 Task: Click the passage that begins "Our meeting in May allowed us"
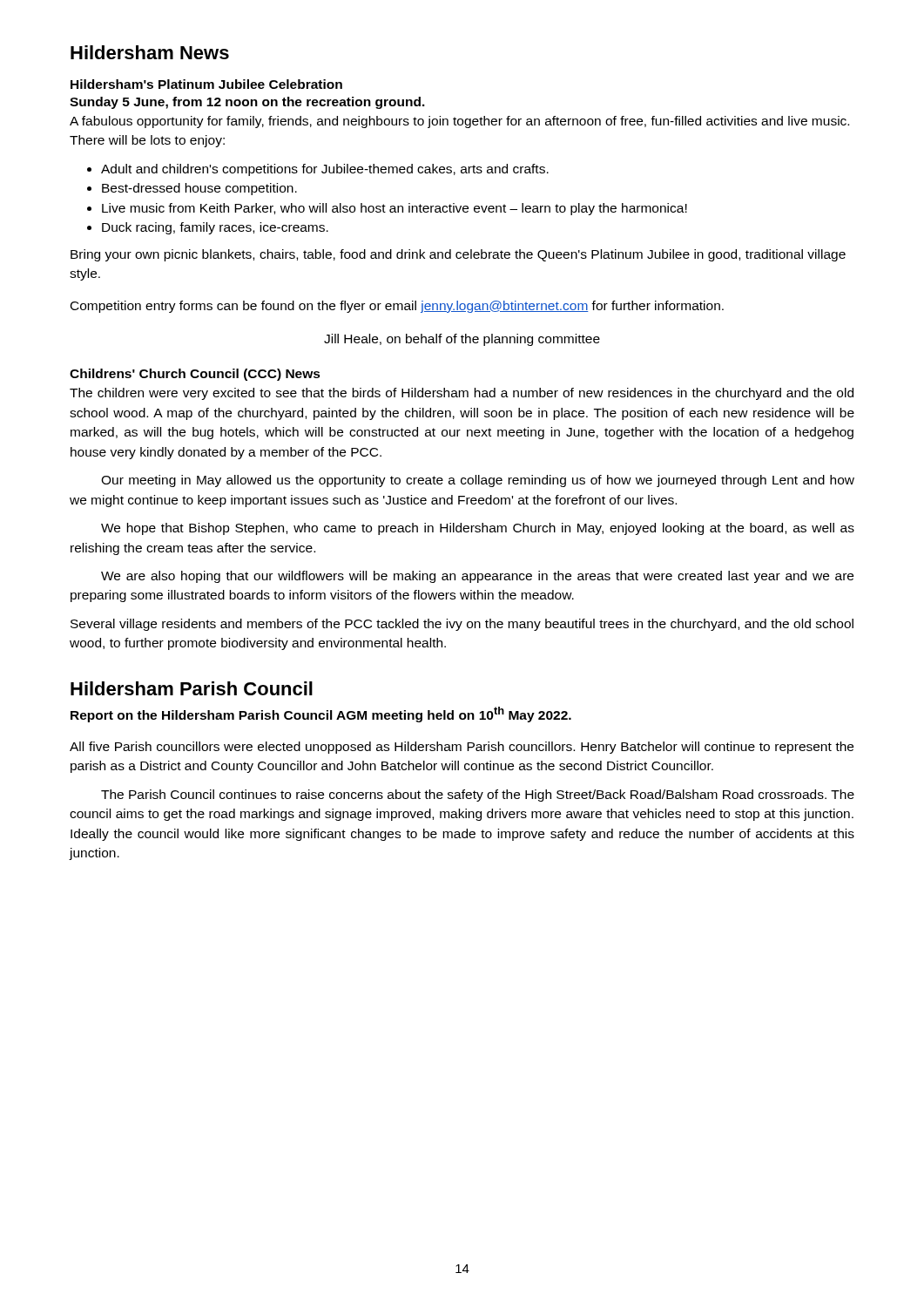[x=462, y=490]
